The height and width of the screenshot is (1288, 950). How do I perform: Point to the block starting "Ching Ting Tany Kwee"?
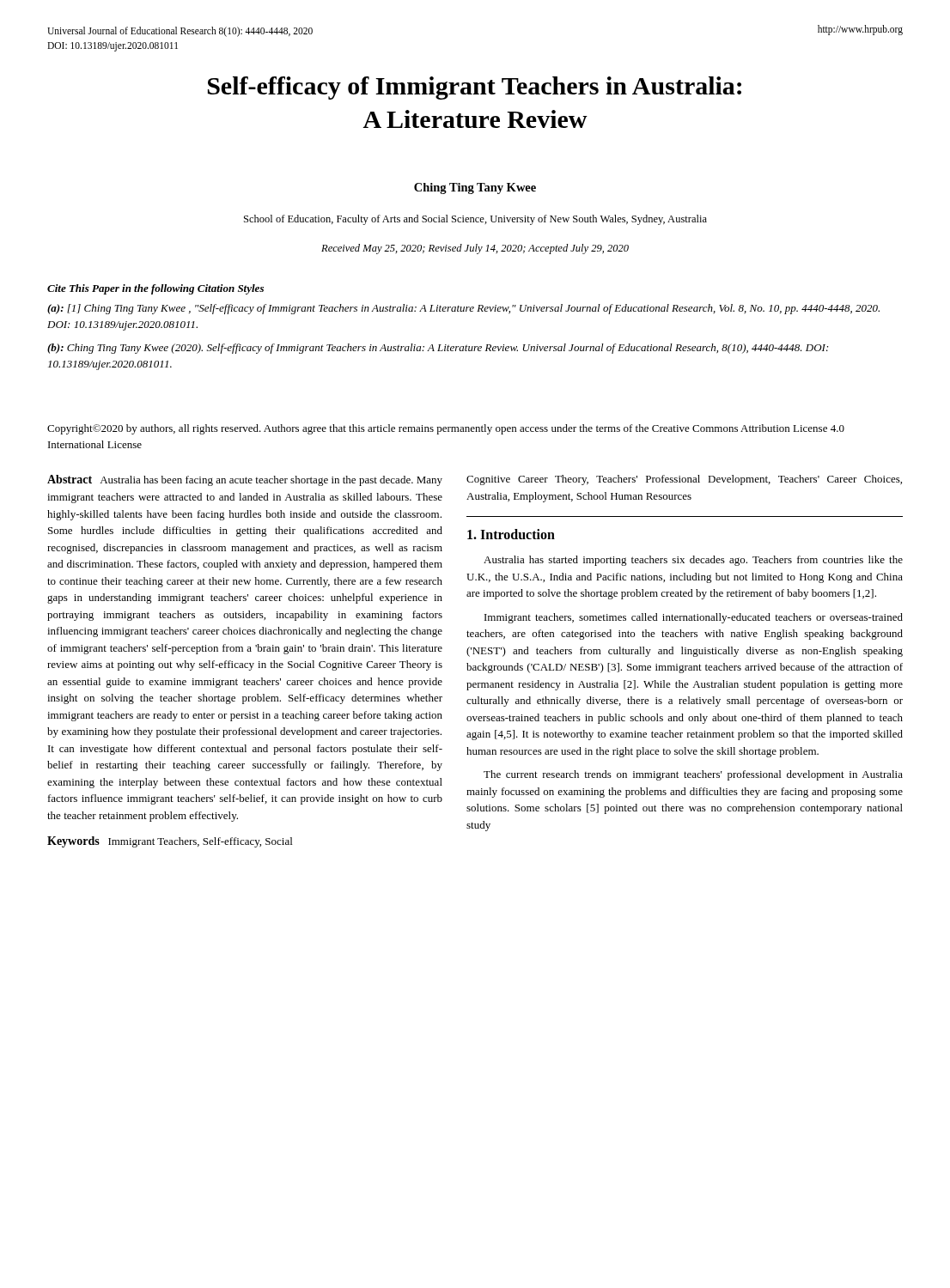pyautogui.click(x=475, y=187)
